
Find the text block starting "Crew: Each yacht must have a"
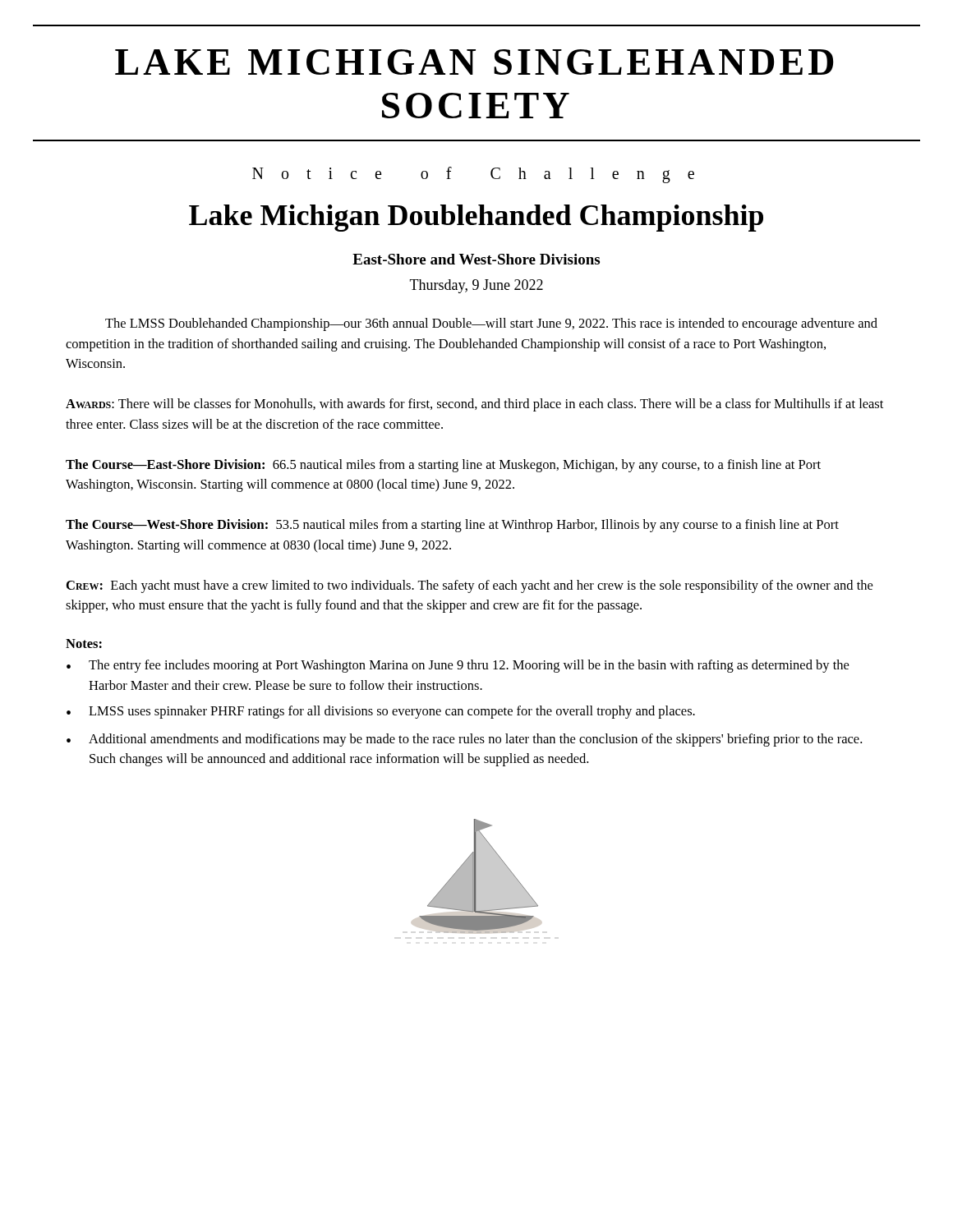(x=469, y=595)
